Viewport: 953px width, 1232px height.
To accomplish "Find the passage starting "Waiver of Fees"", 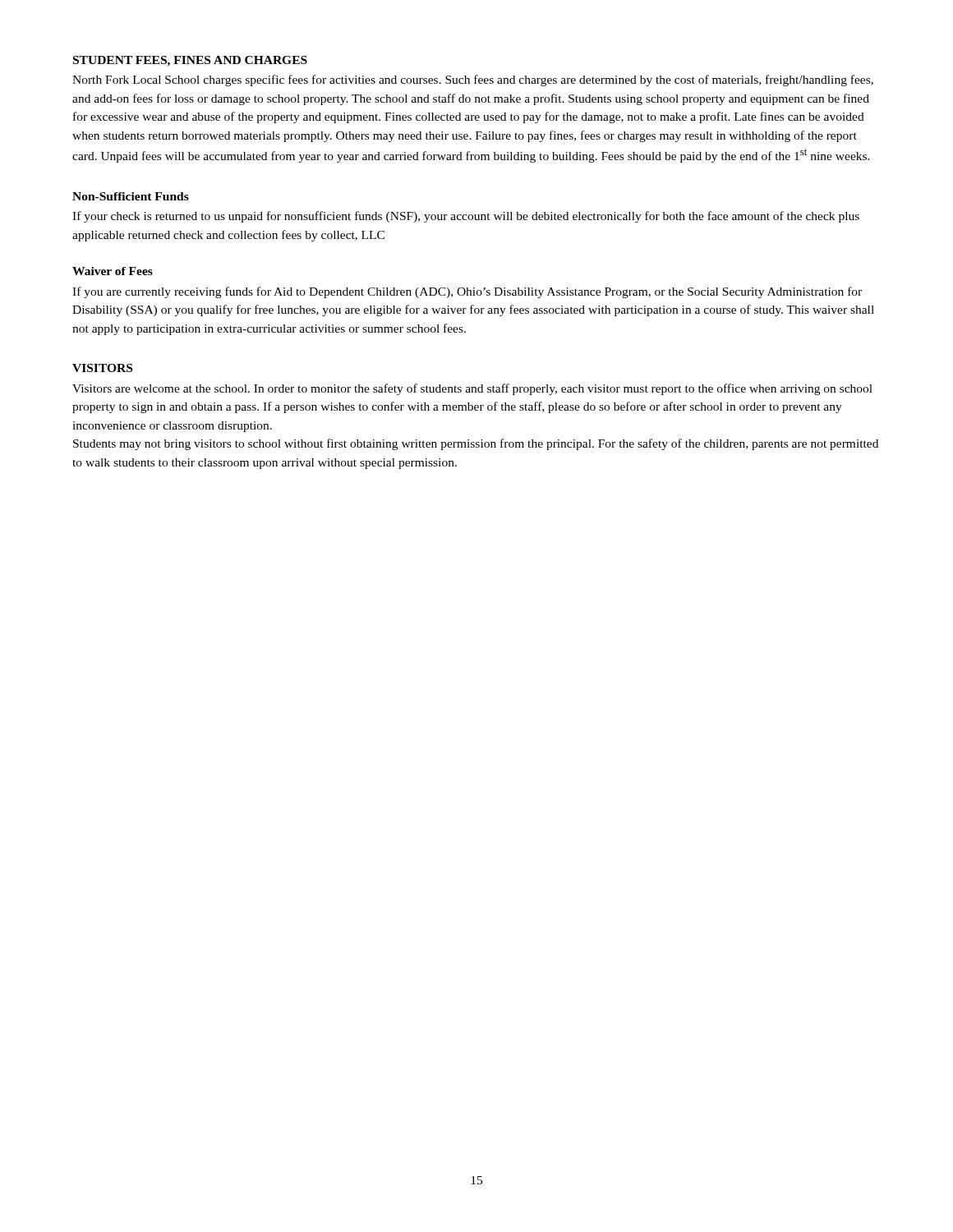I will 113,271.
